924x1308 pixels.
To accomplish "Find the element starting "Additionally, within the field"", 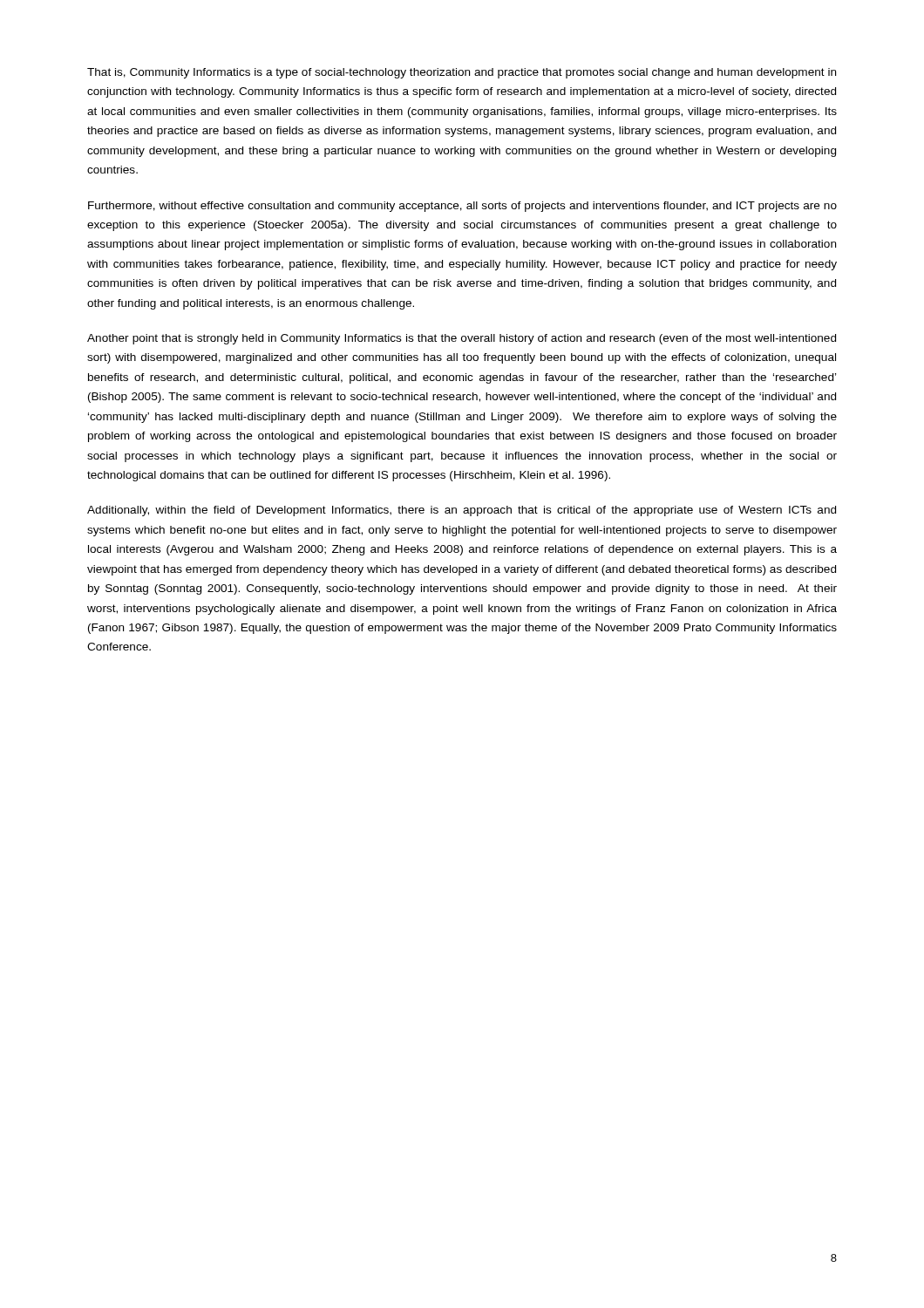I will 462,579.
